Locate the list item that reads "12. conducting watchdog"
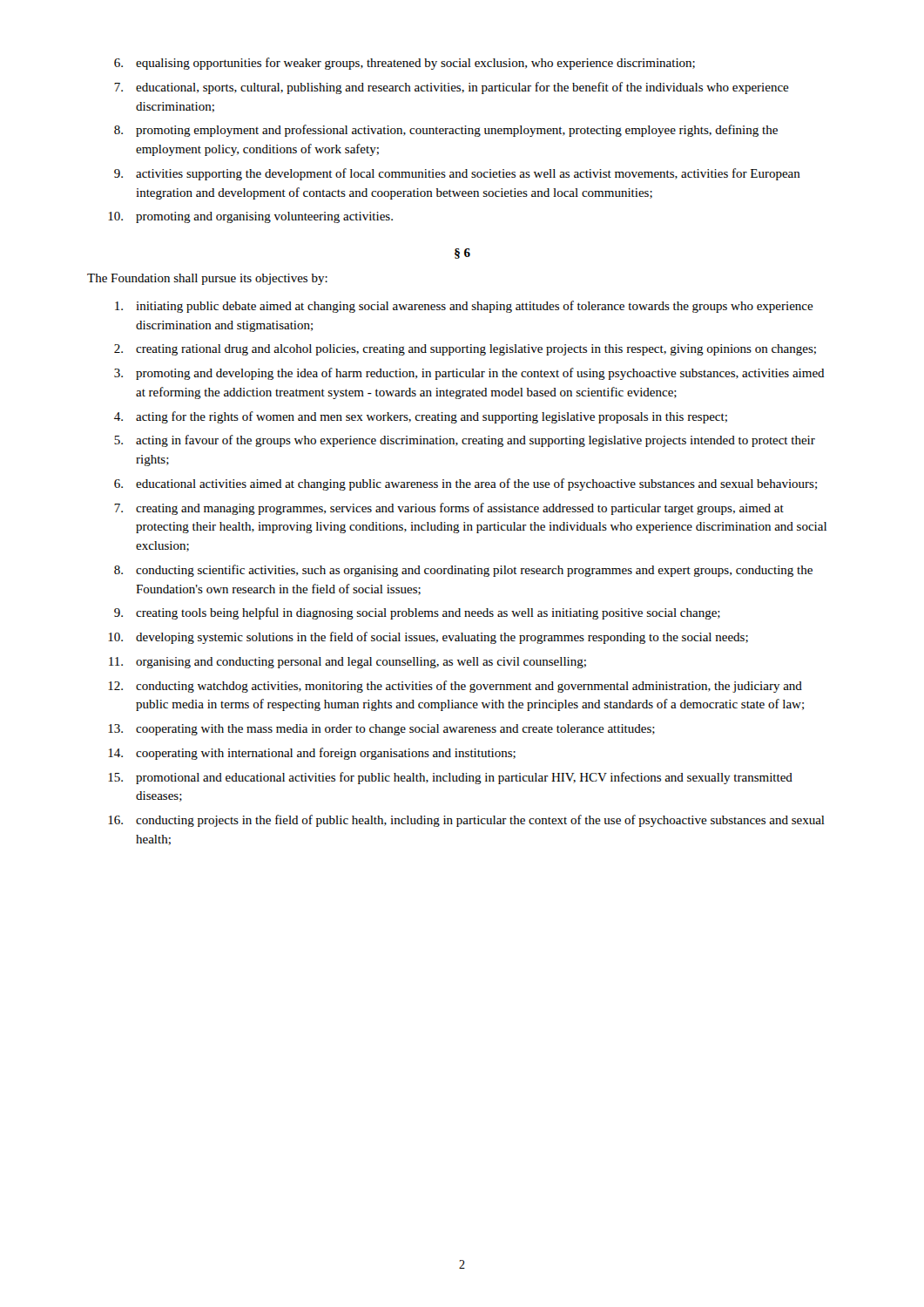The width and height of the screenshot is (924, 1307). 462,696
